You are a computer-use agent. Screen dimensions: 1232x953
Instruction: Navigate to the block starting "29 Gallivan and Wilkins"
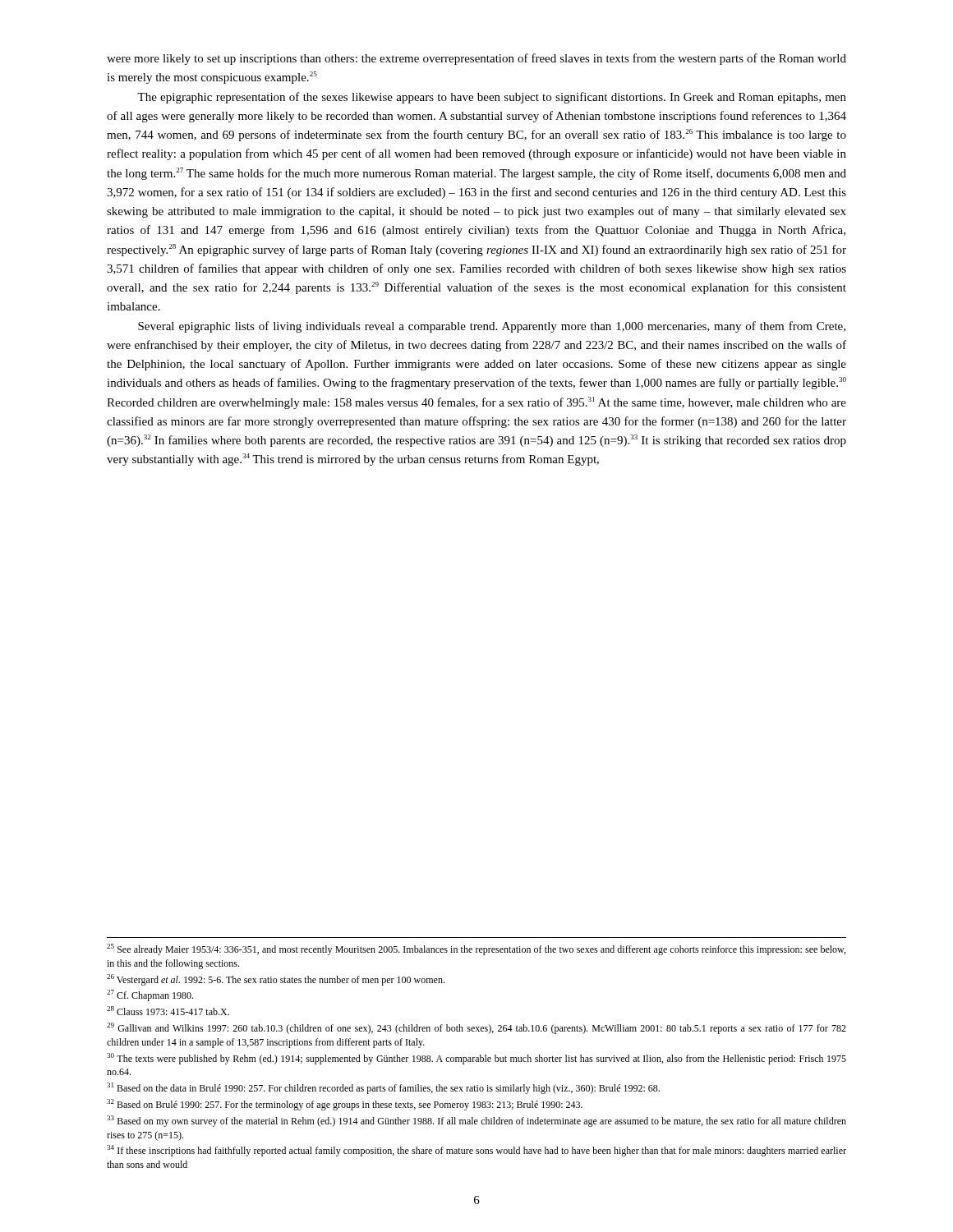(476, 1035)
